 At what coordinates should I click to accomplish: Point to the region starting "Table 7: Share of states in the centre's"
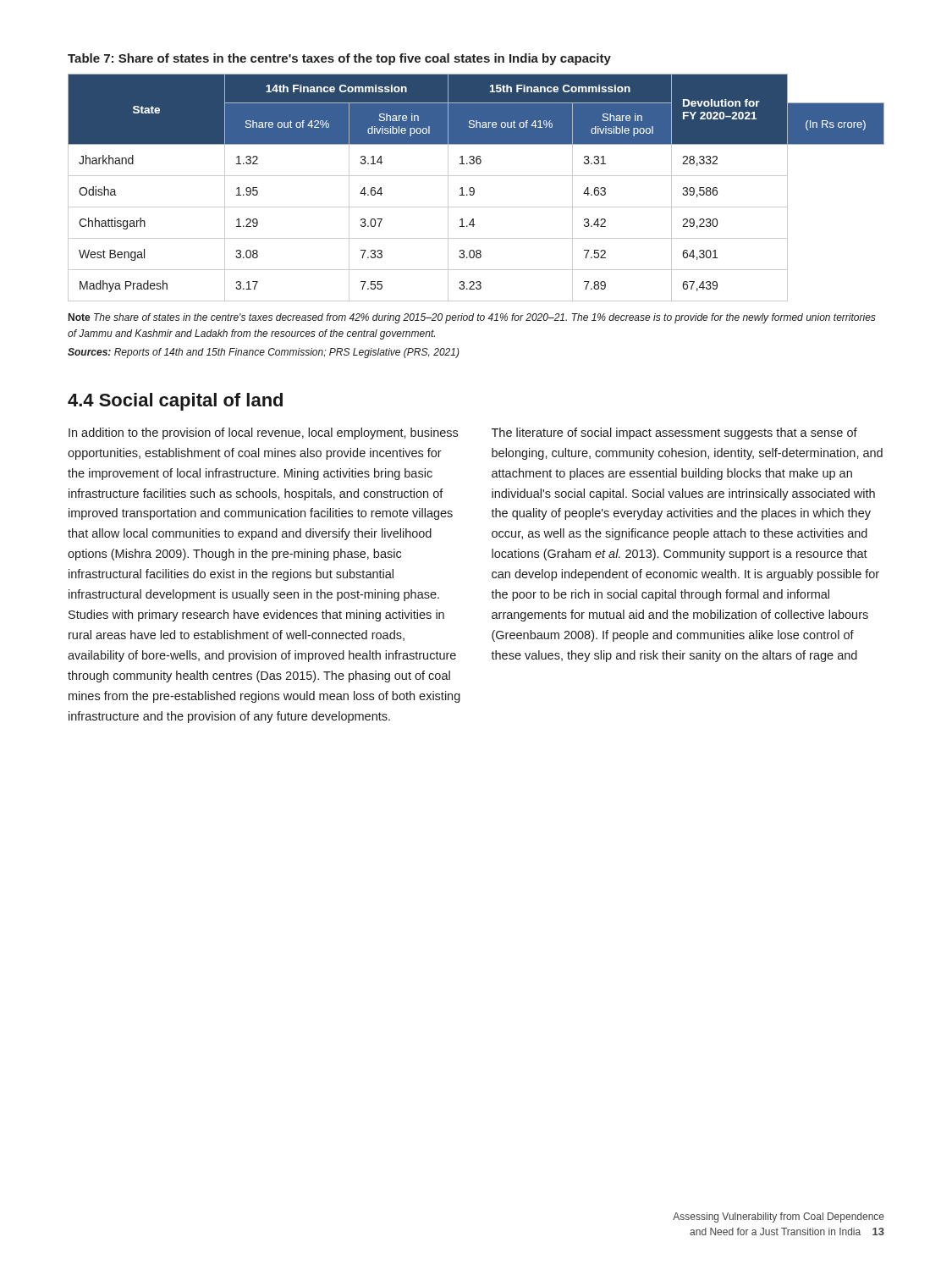[339, 58]
